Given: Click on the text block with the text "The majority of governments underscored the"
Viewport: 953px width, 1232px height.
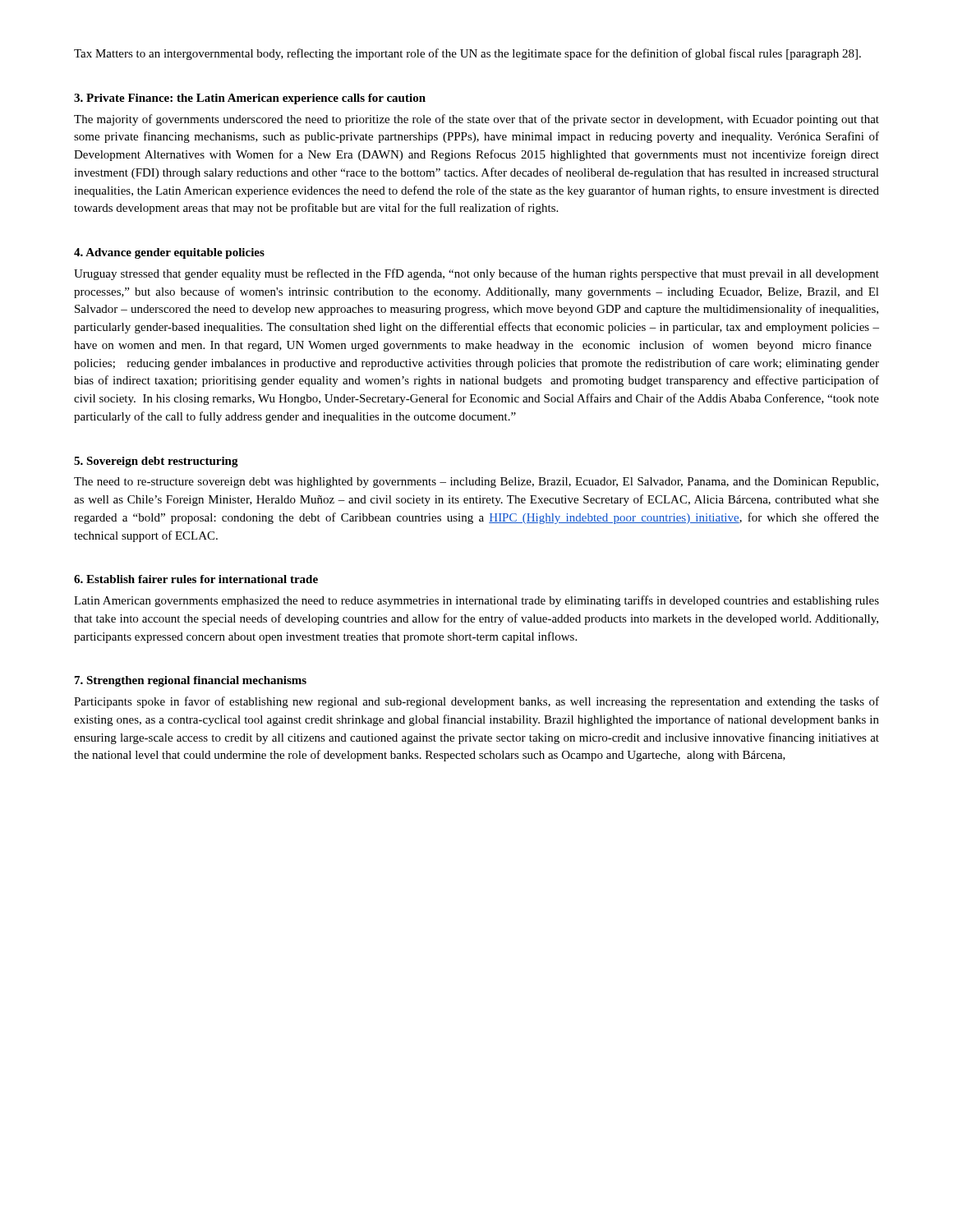Looking at the screenshot, I should click(476, 164).
